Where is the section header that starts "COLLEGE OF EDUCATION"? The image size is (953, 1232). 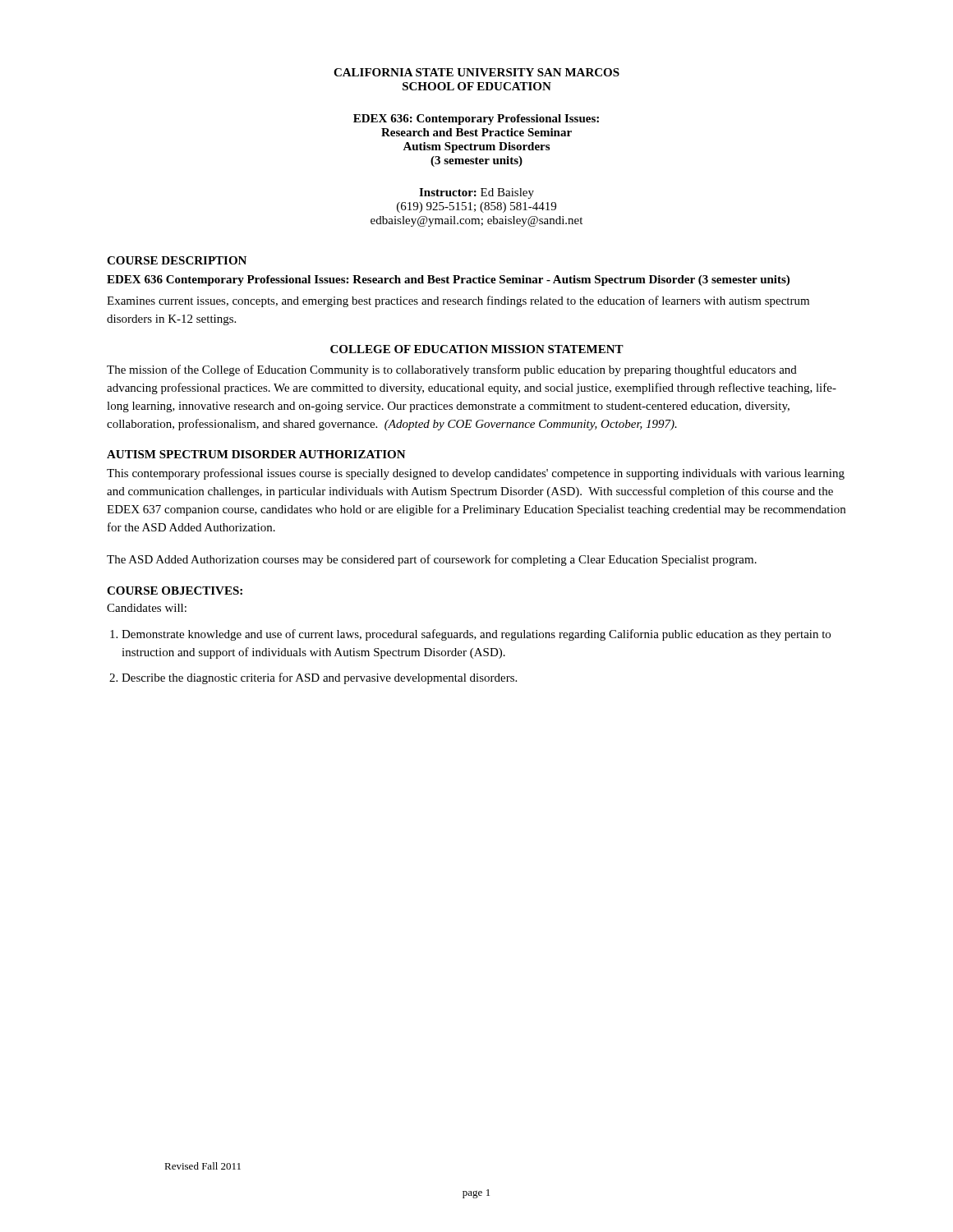coord(476,349)
